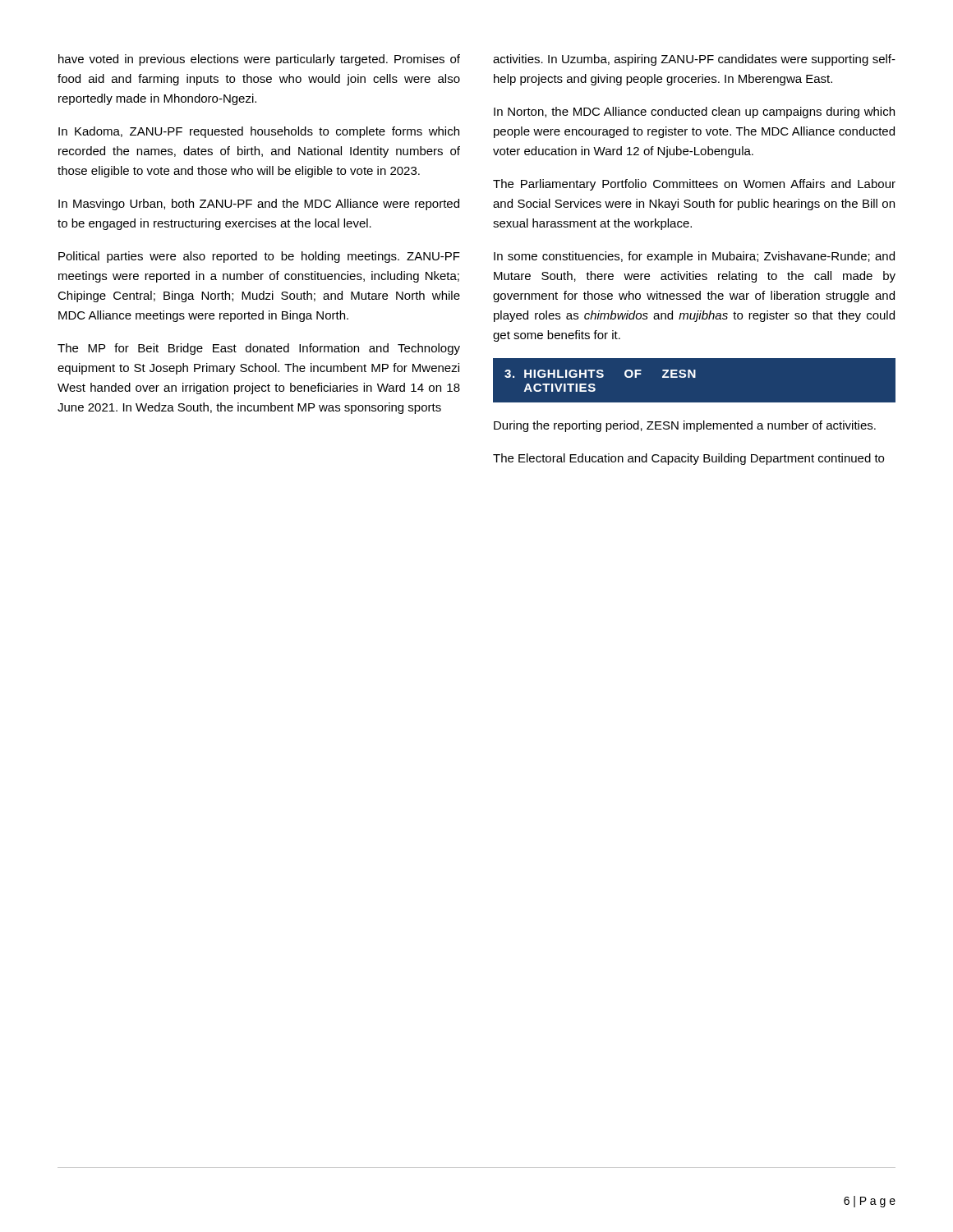Select the text block that reads "In Kadoma, ZANU-PF requested households to"
Viewport: 953px width, 1232px height.
click(x=259, y=151)
